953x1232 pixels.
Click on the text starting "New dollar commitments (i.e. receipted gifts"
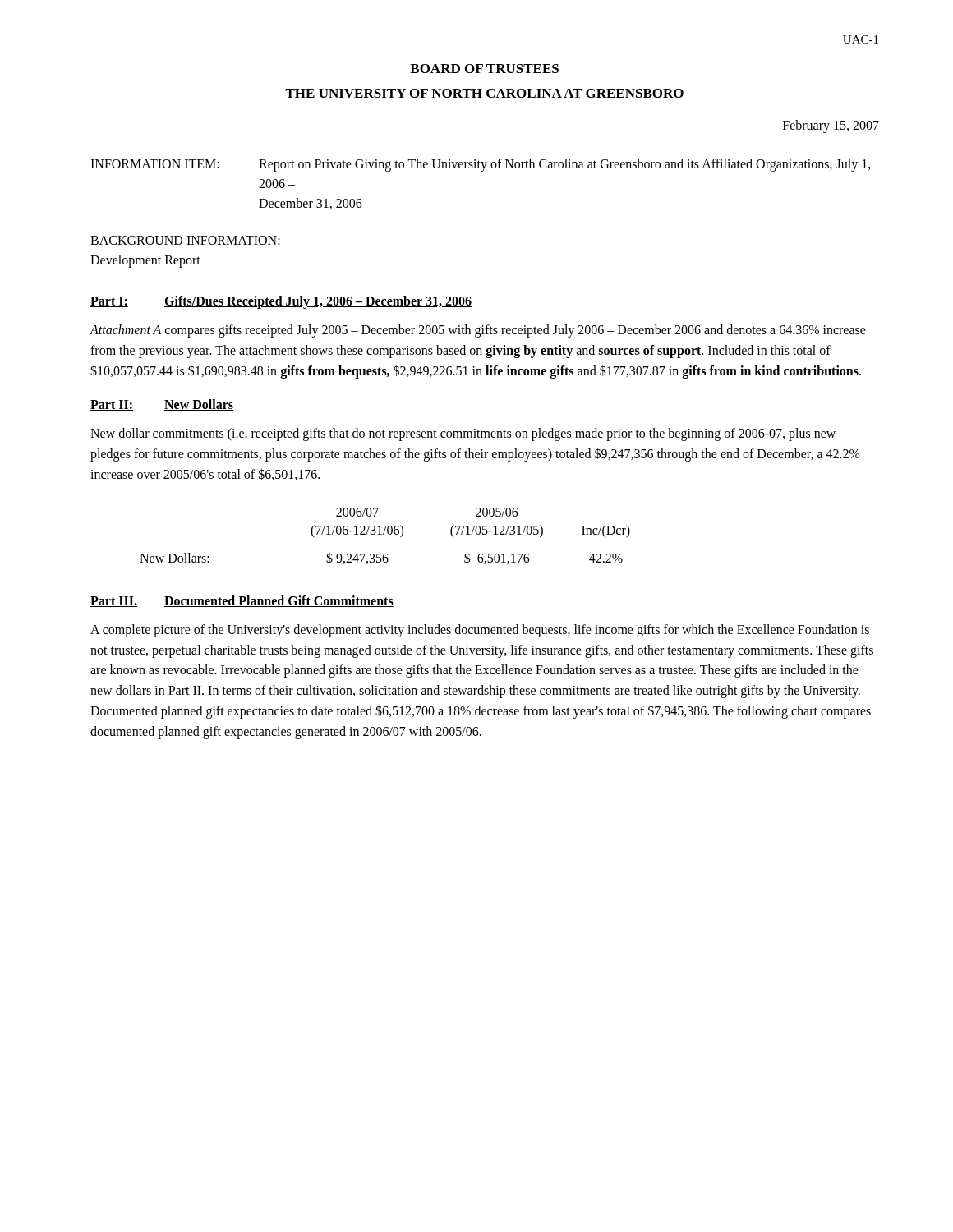point(475,454)
